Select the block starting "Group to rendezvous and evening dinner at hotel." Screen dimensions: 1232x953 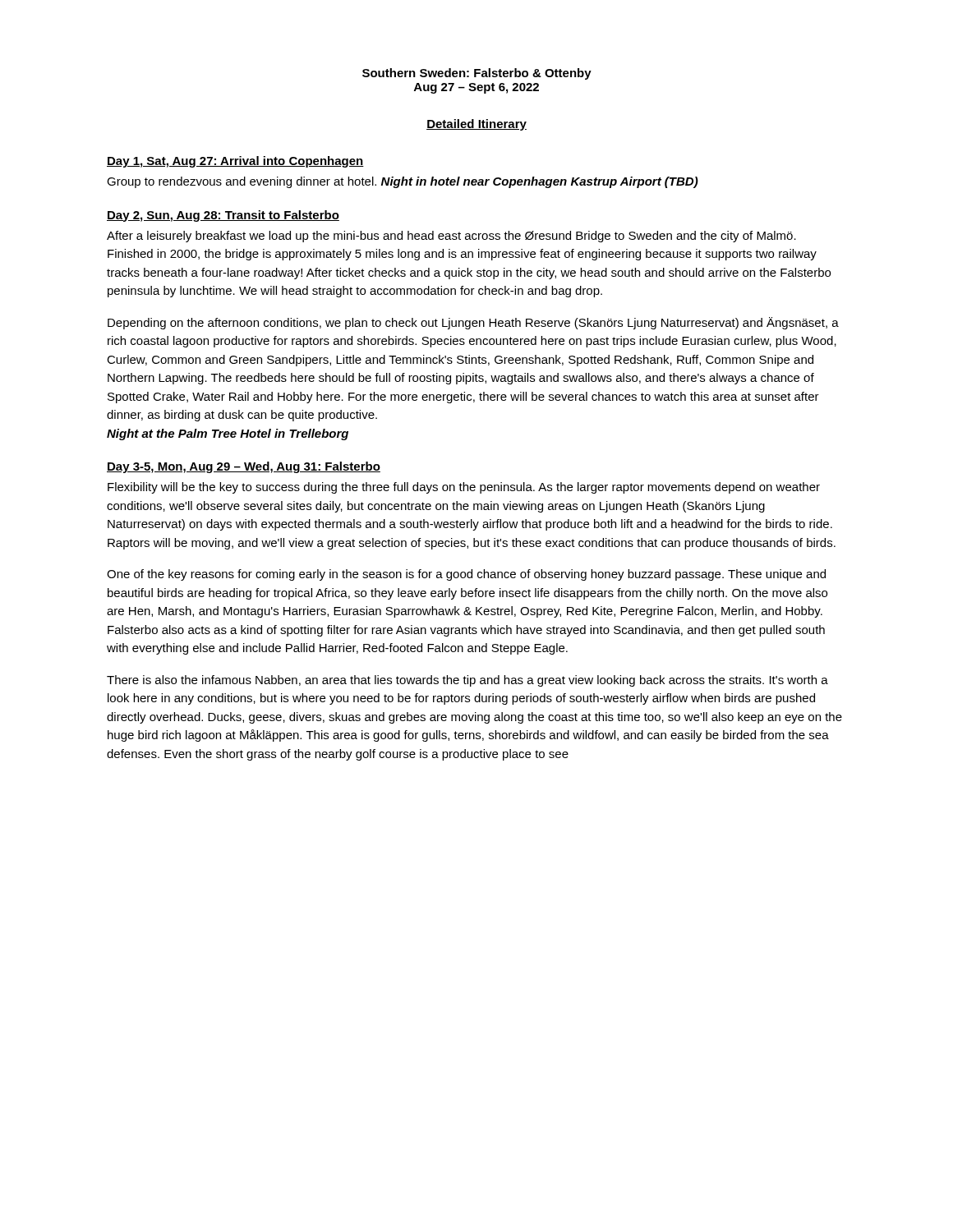(x=402, y=181)
